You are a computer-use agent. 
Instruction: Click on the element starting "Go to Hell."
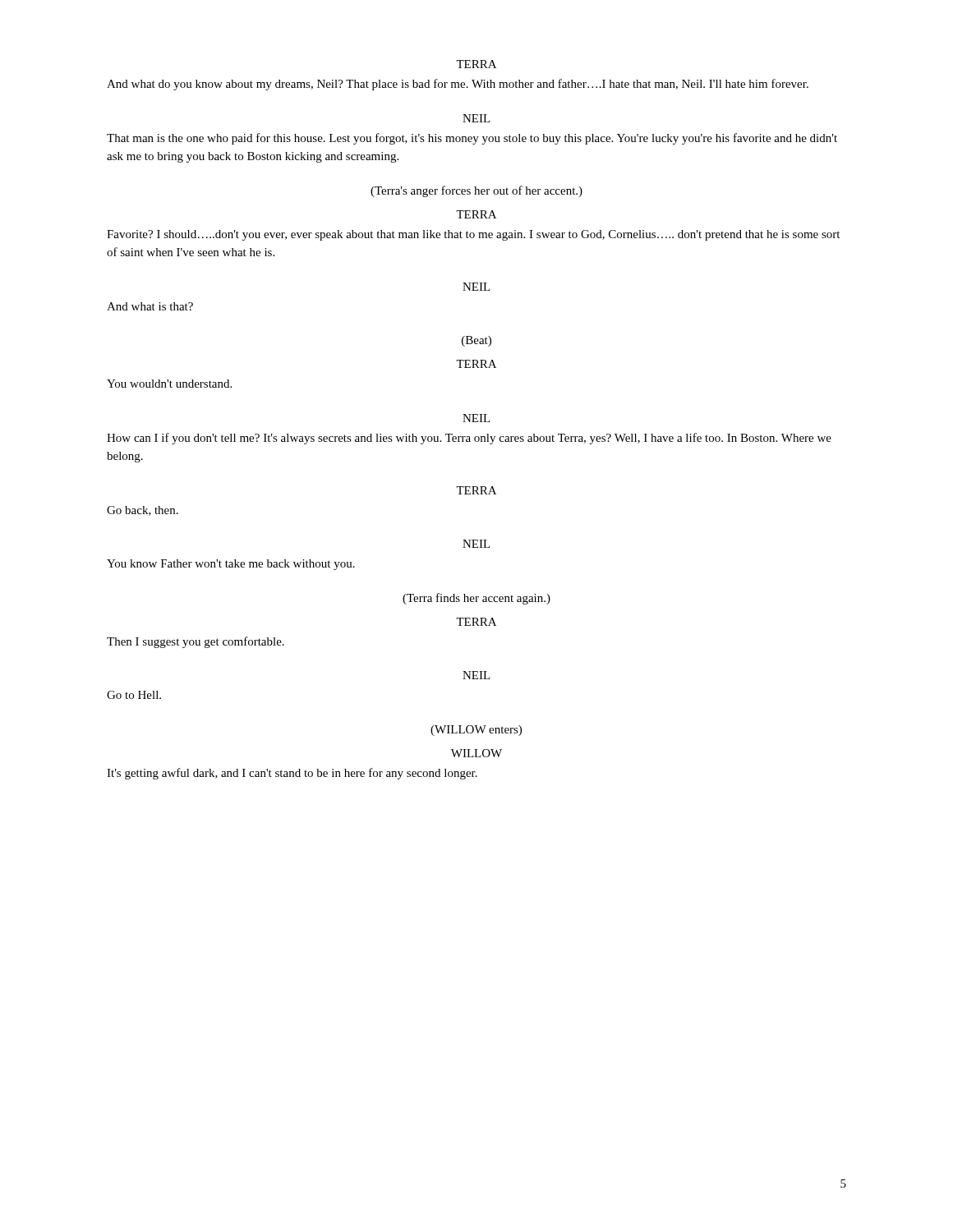pos(134,695)
